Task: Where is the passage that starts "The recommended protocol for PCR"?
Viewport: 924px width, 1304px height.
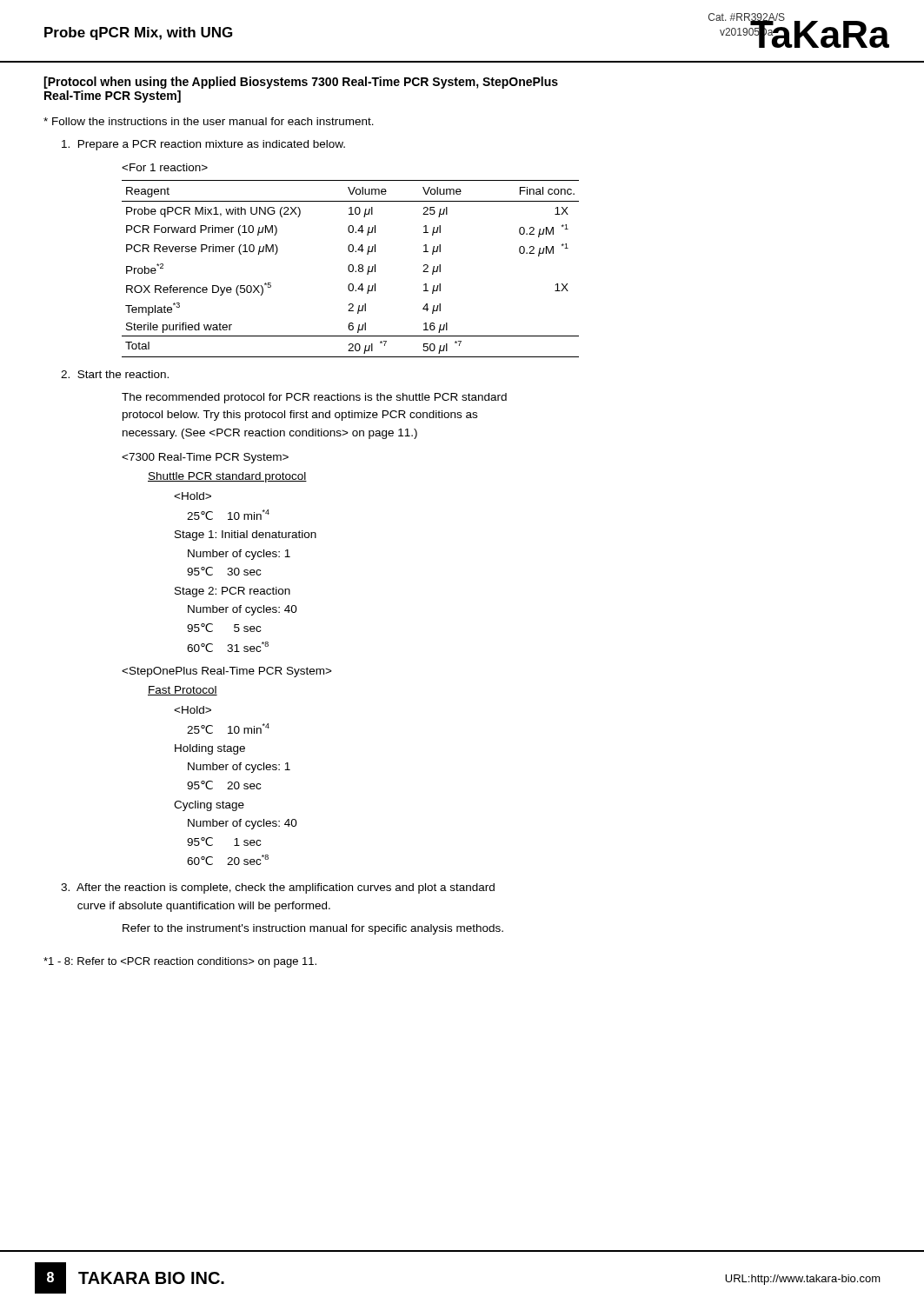Action: [x=314, y=414]
